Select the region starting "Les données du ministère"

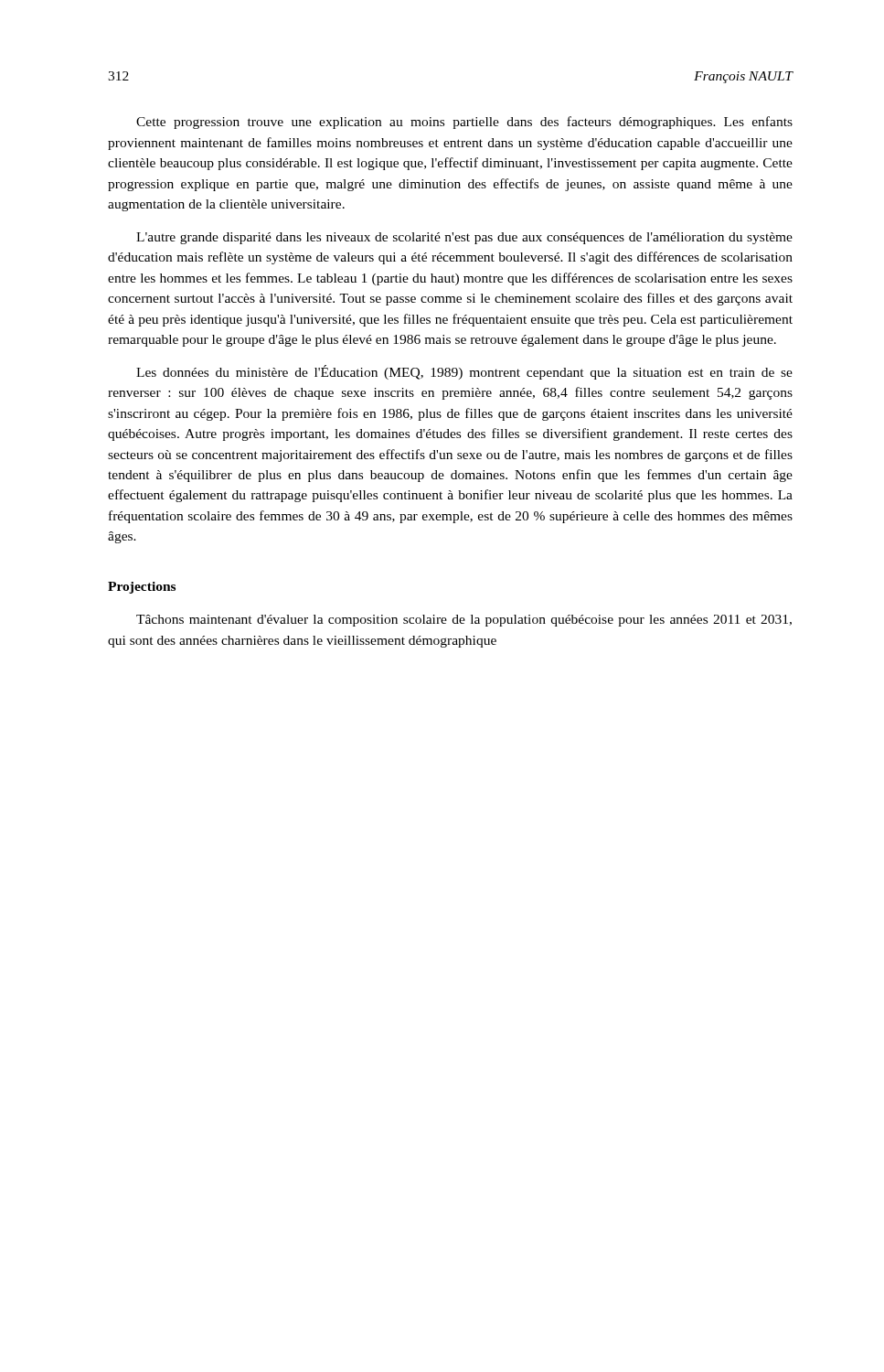(450, 454)
